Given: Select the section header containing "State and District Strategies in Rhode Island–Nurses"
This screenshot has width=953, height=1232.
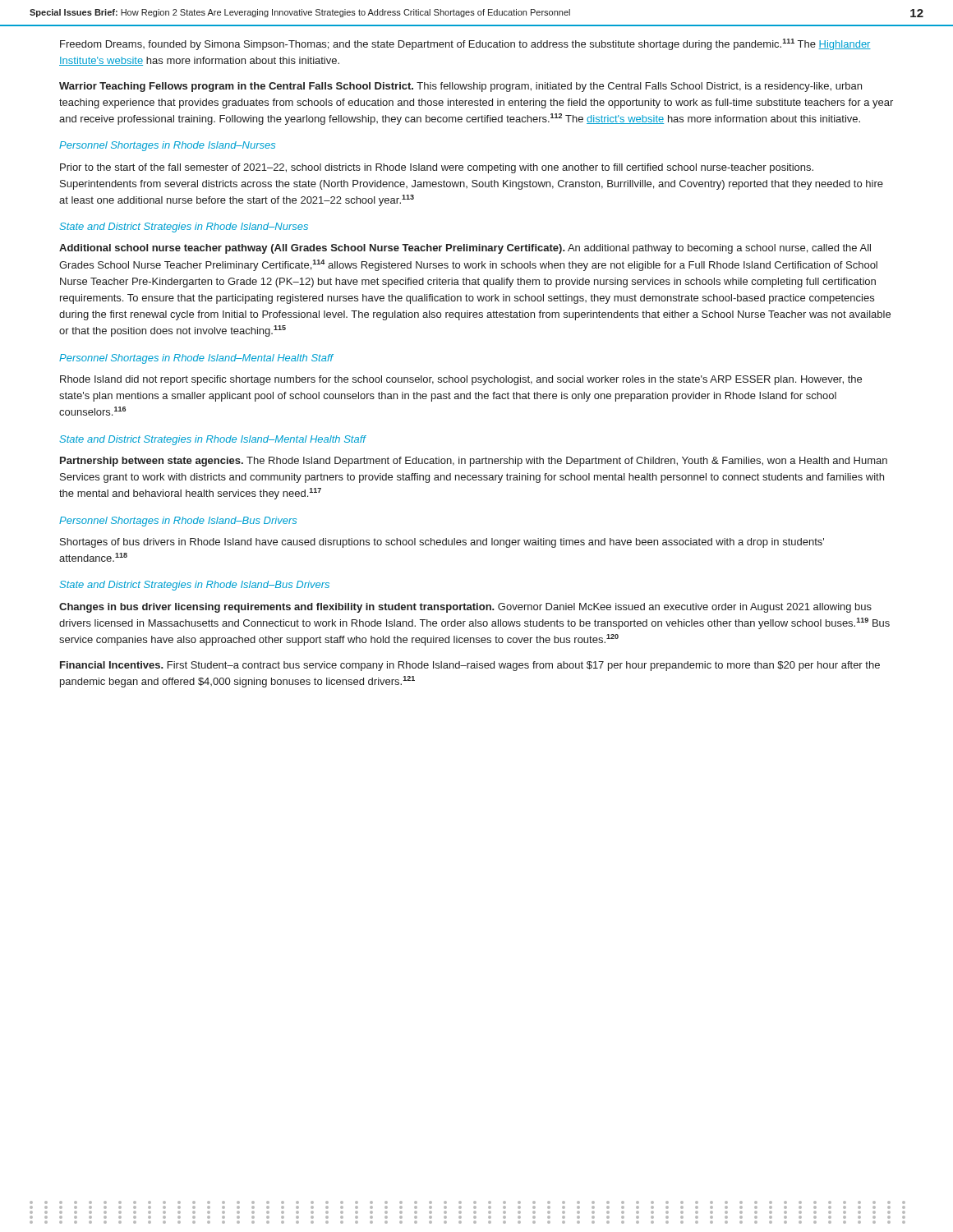Looking at the screenshot, I should pos(184,228).
